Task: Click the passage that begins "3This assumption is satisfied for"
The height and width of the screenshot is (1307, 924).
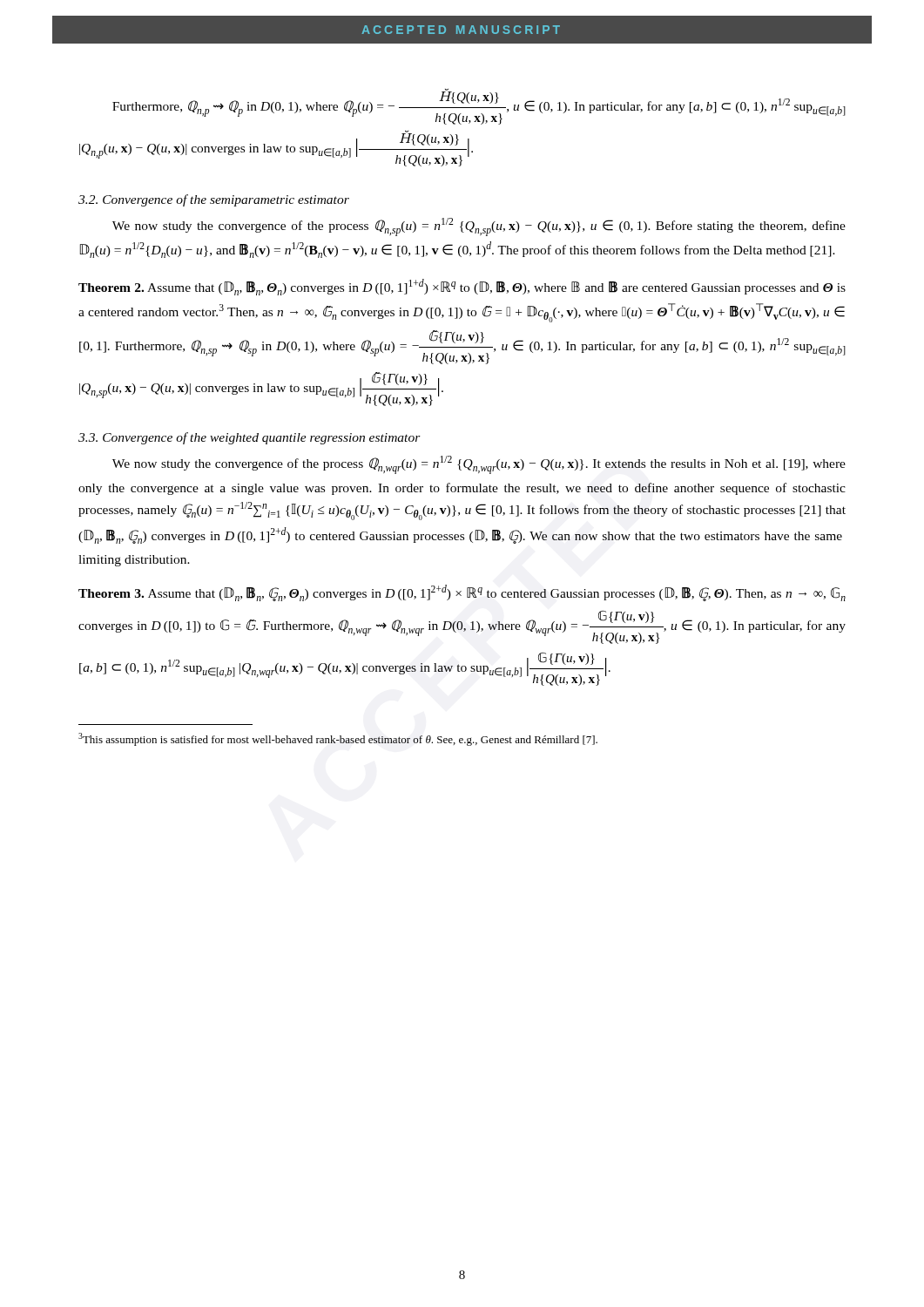Action: tap(338, 739)
